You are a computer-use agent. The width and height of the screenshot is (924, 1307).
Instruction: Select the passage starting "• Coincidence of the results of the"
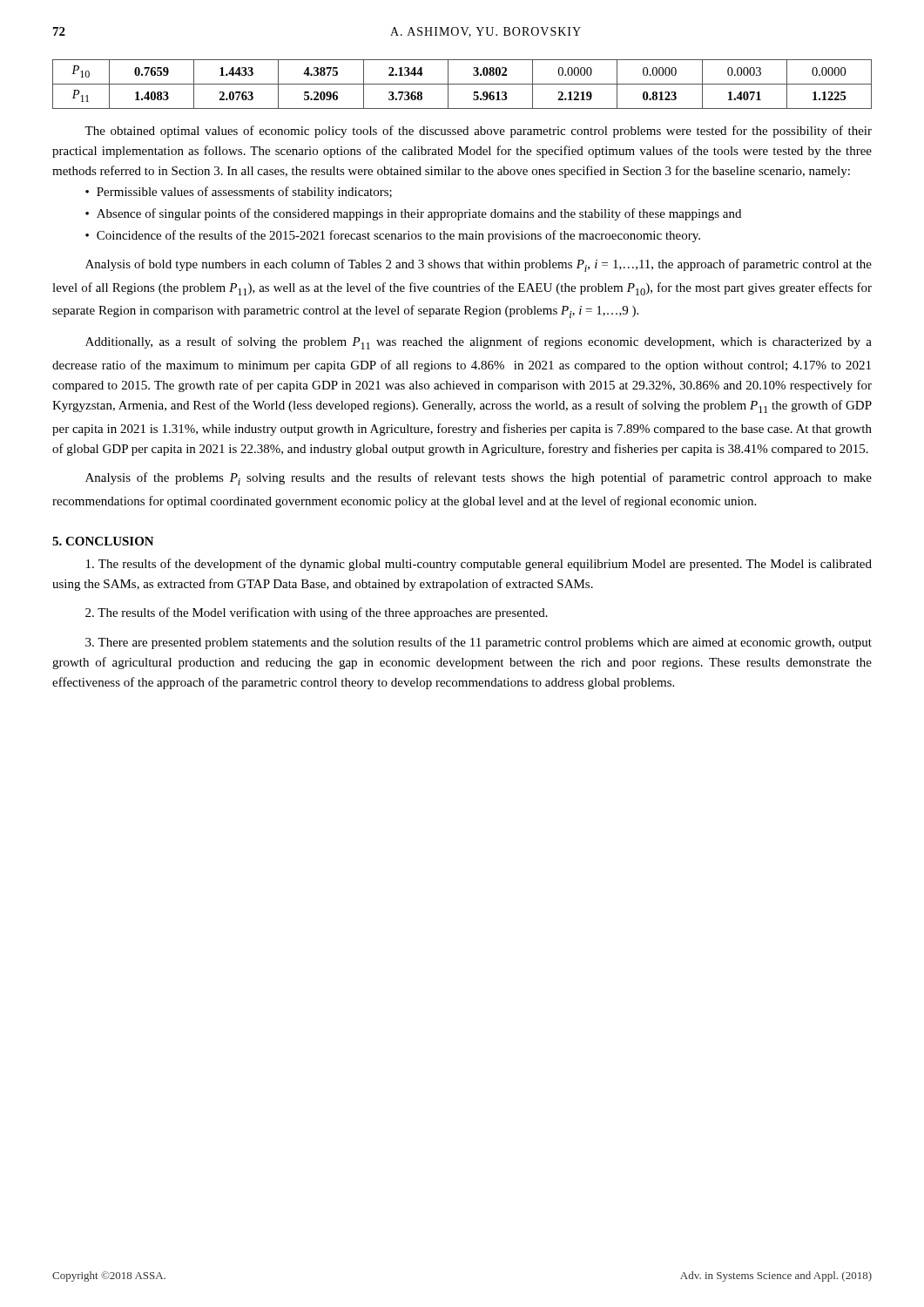pyautogui.click(x=478, y=236)
